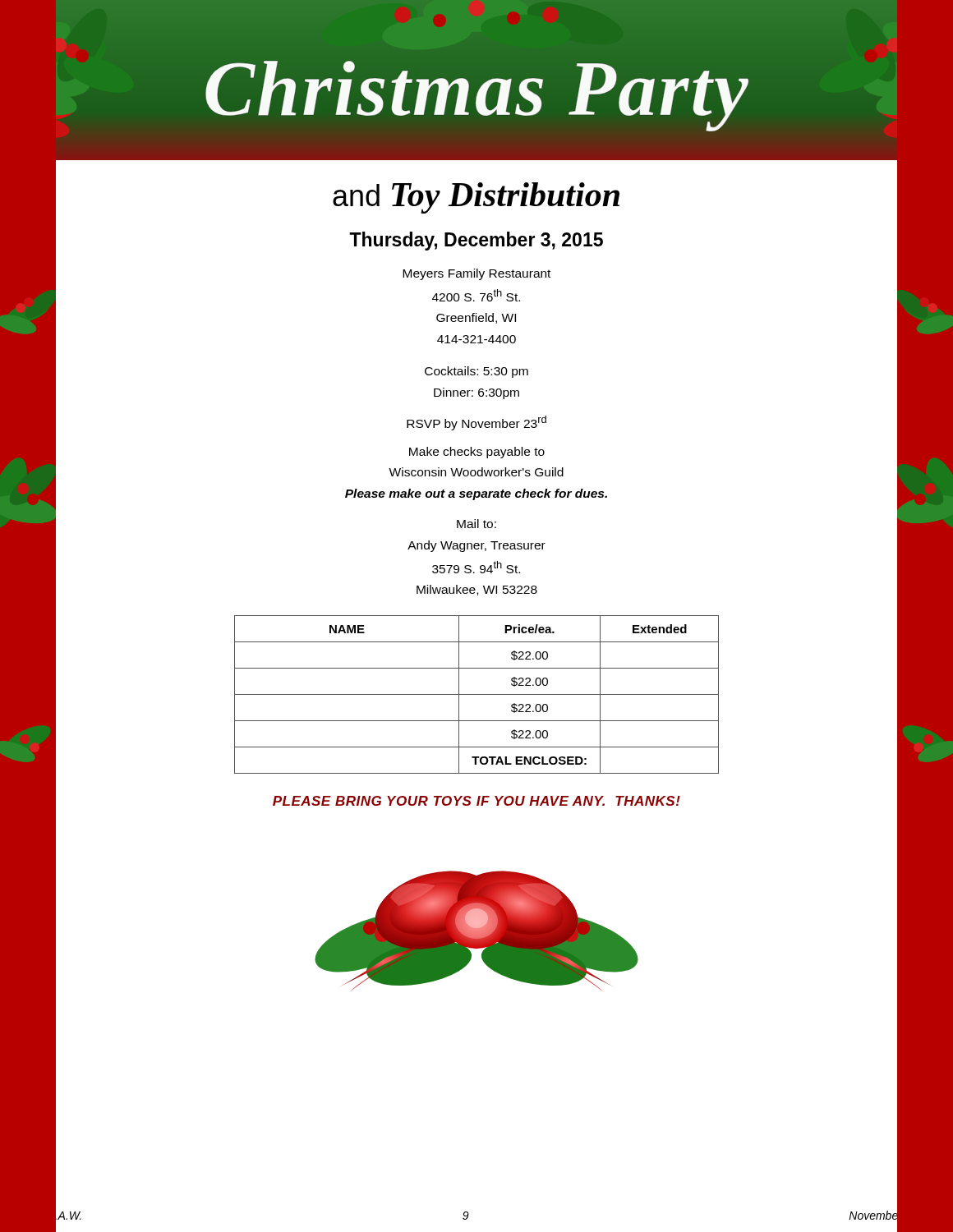Screen dimensions: 1232x953
Task: Select the passage starting "PLEASE BRING YOUR TOYS IF YOU HAVE"
Action: coord(476,801)
